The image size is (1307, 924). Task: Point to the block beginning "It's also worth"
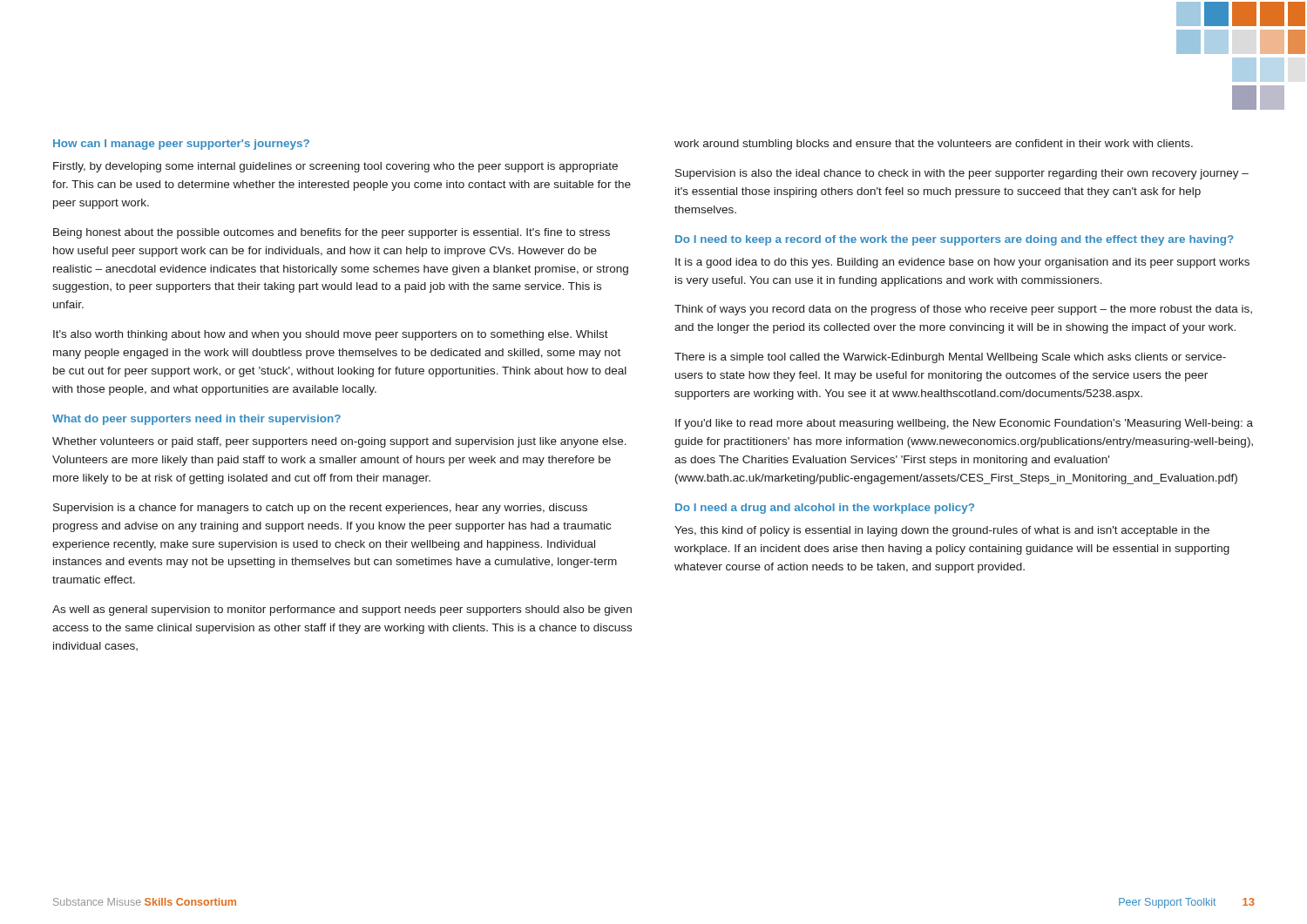(342, 362)
